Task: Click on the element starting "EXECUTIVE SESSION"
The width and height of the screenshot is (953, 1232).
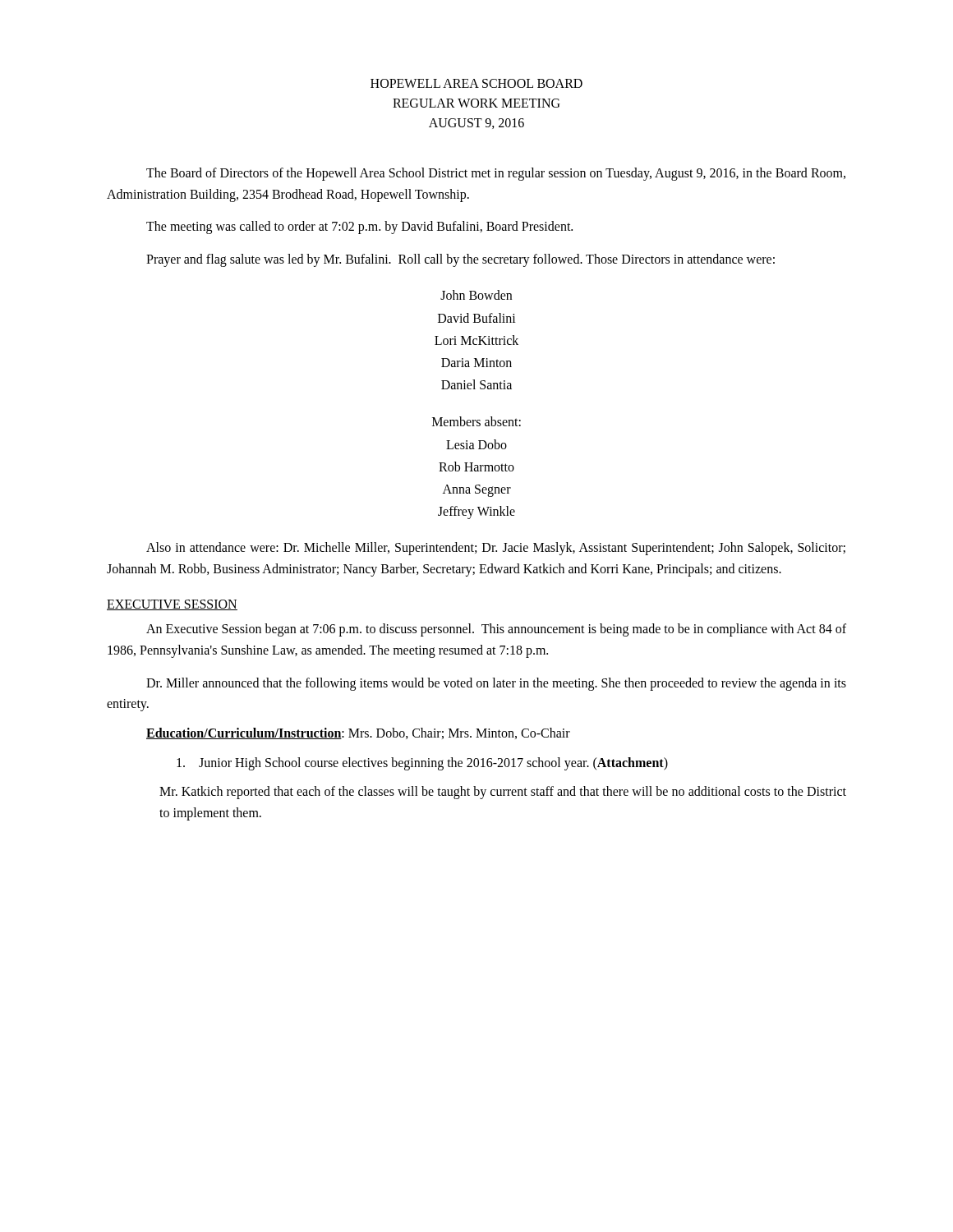Action: pyautogui.click(x=172, y=604)
